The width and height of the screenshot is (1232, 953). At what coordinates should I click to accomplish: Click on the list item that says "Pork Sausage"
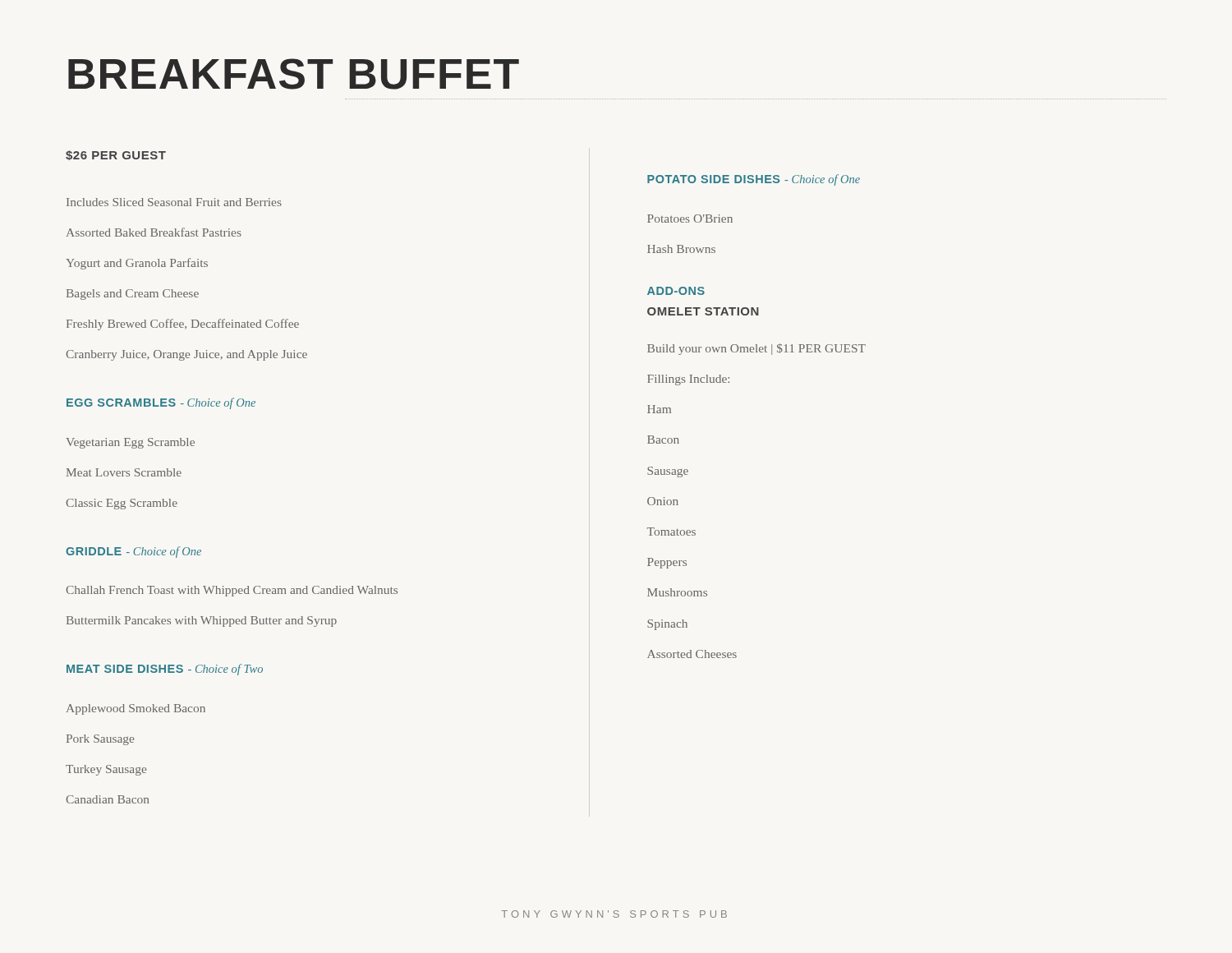tap(100, 740)
